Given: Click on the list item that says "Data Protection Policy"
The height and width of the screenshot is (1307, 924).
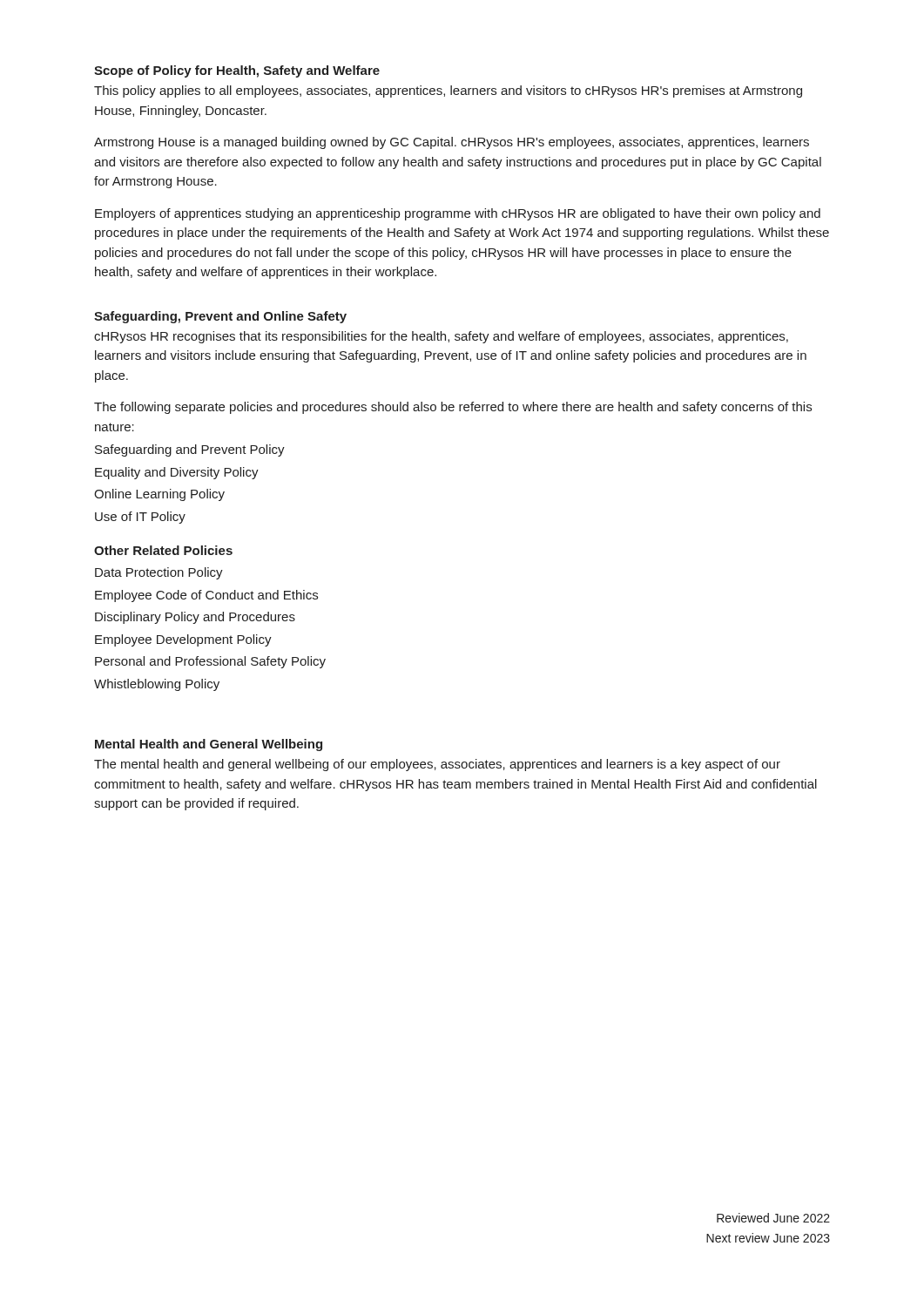Looking at the screenshot, I should [158, 572].
